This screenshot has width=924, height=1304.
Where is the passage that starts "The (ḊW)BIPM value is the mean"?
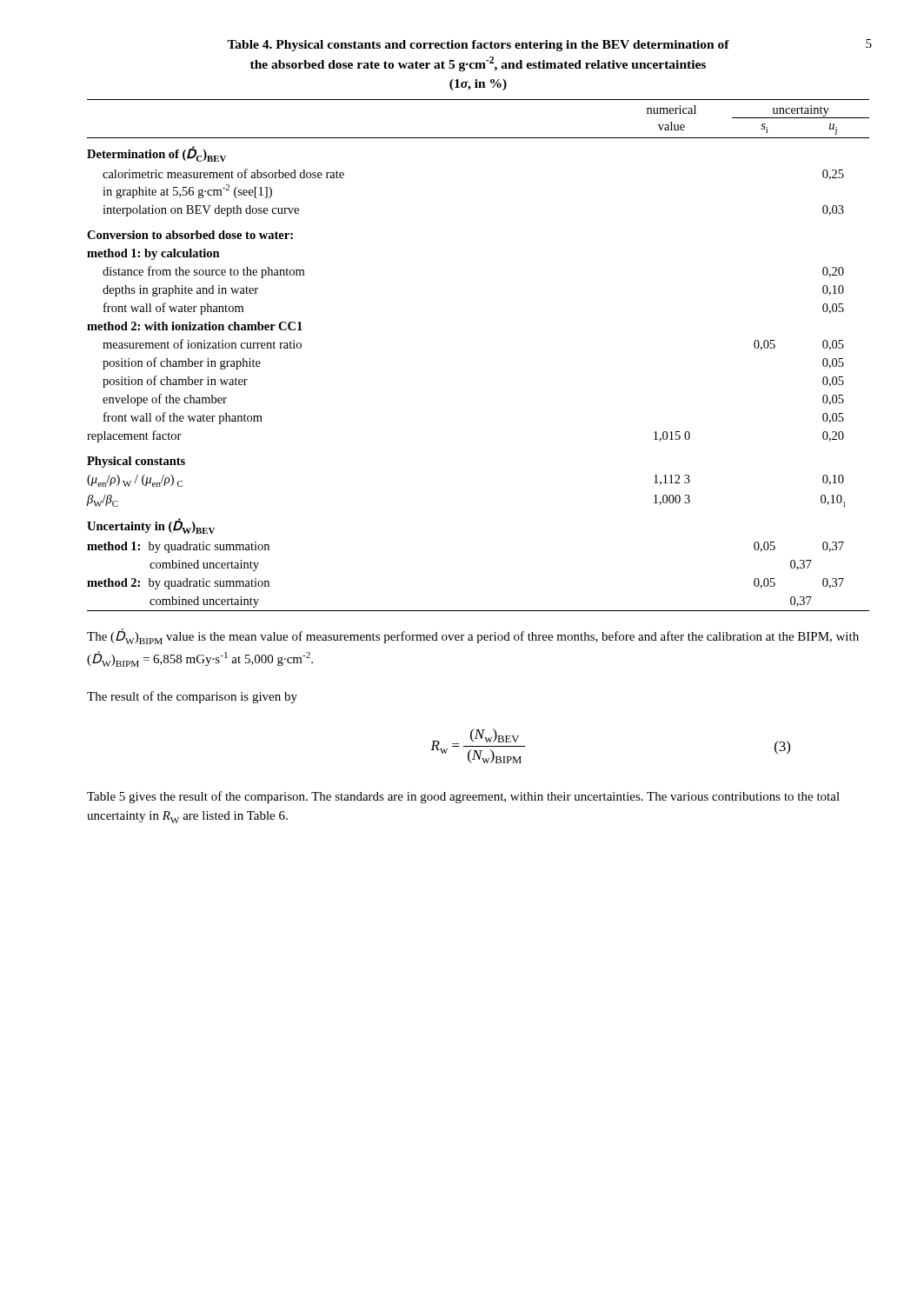click(x=473, y=649)
